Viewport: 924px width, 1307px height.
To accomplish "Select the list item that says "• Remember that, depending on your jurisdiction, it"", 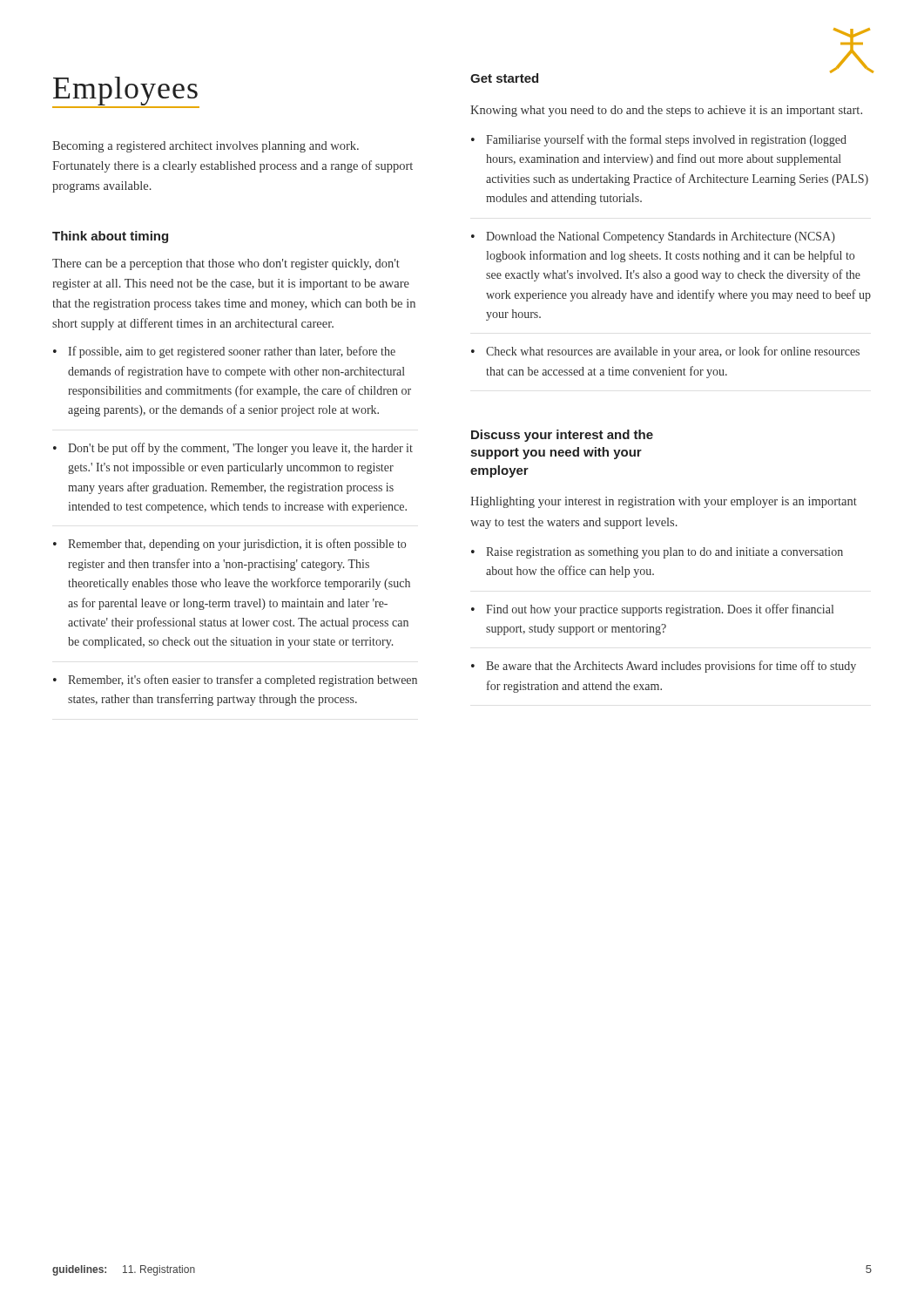I will pyautogui.click(x=235, y=599).
